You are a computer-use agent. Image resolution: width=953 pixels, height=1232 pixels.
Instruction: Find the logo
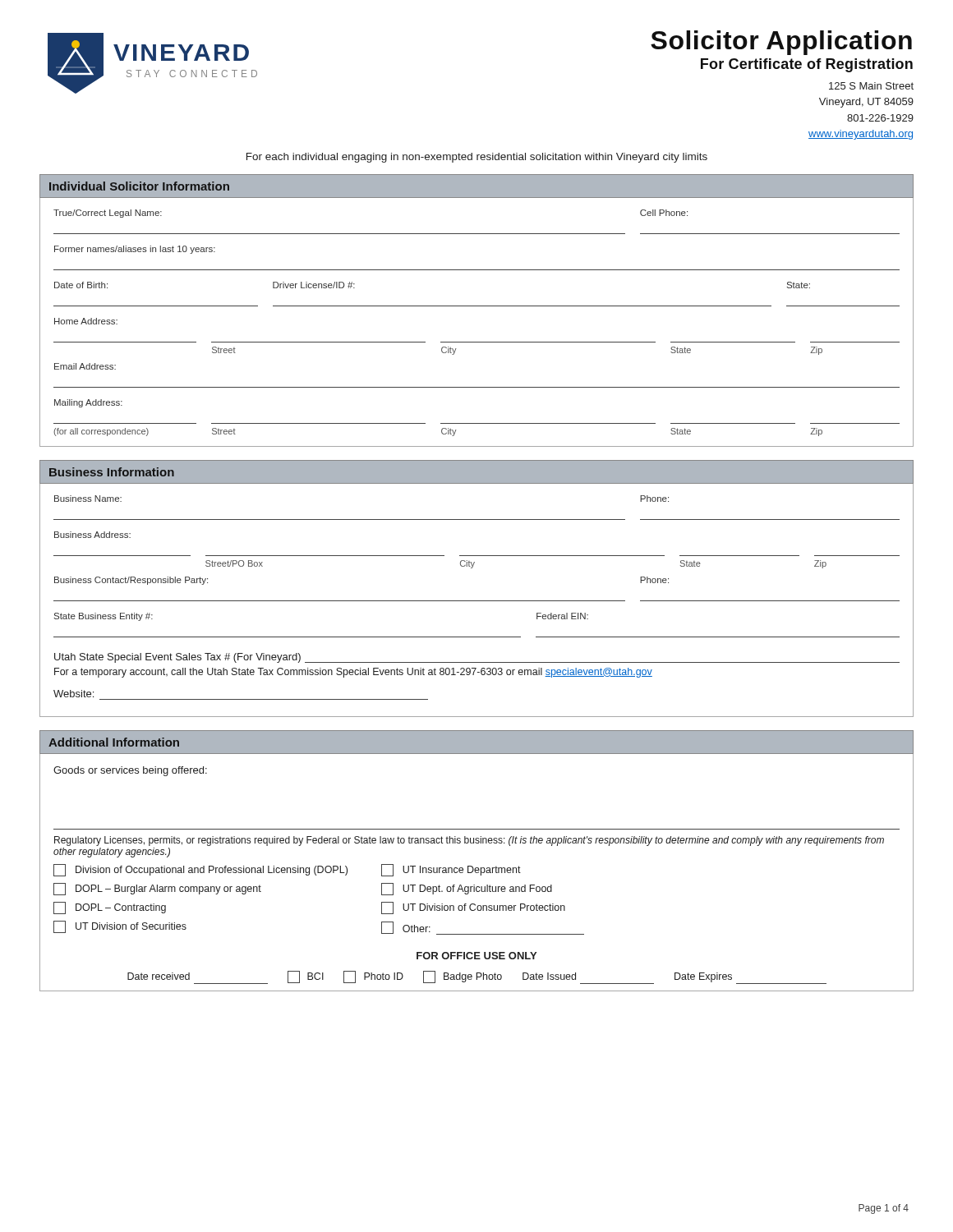171,63
